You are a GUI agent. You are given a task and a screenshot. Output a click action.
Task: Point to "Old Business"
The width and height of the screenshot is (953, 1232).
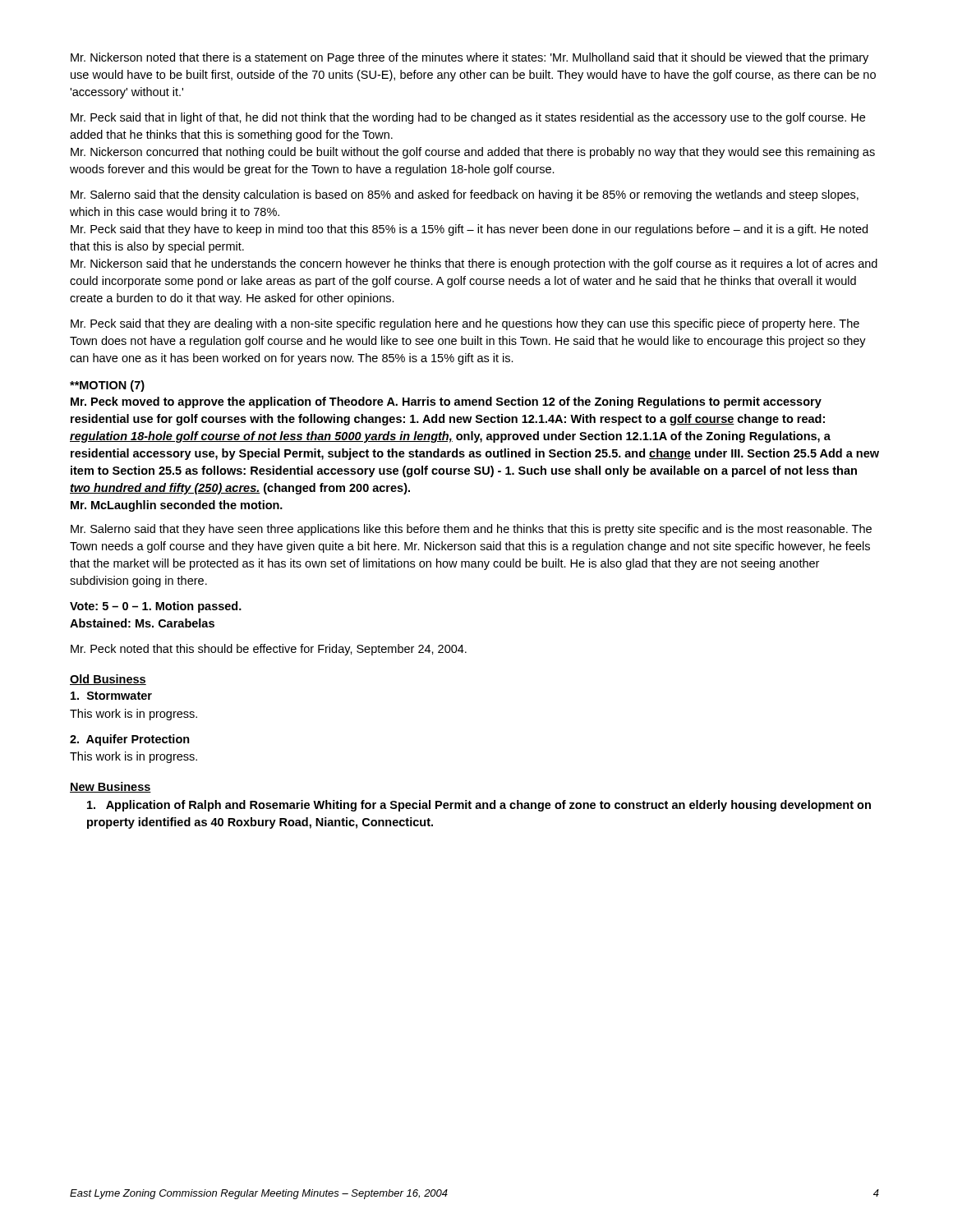pos(108,680)
